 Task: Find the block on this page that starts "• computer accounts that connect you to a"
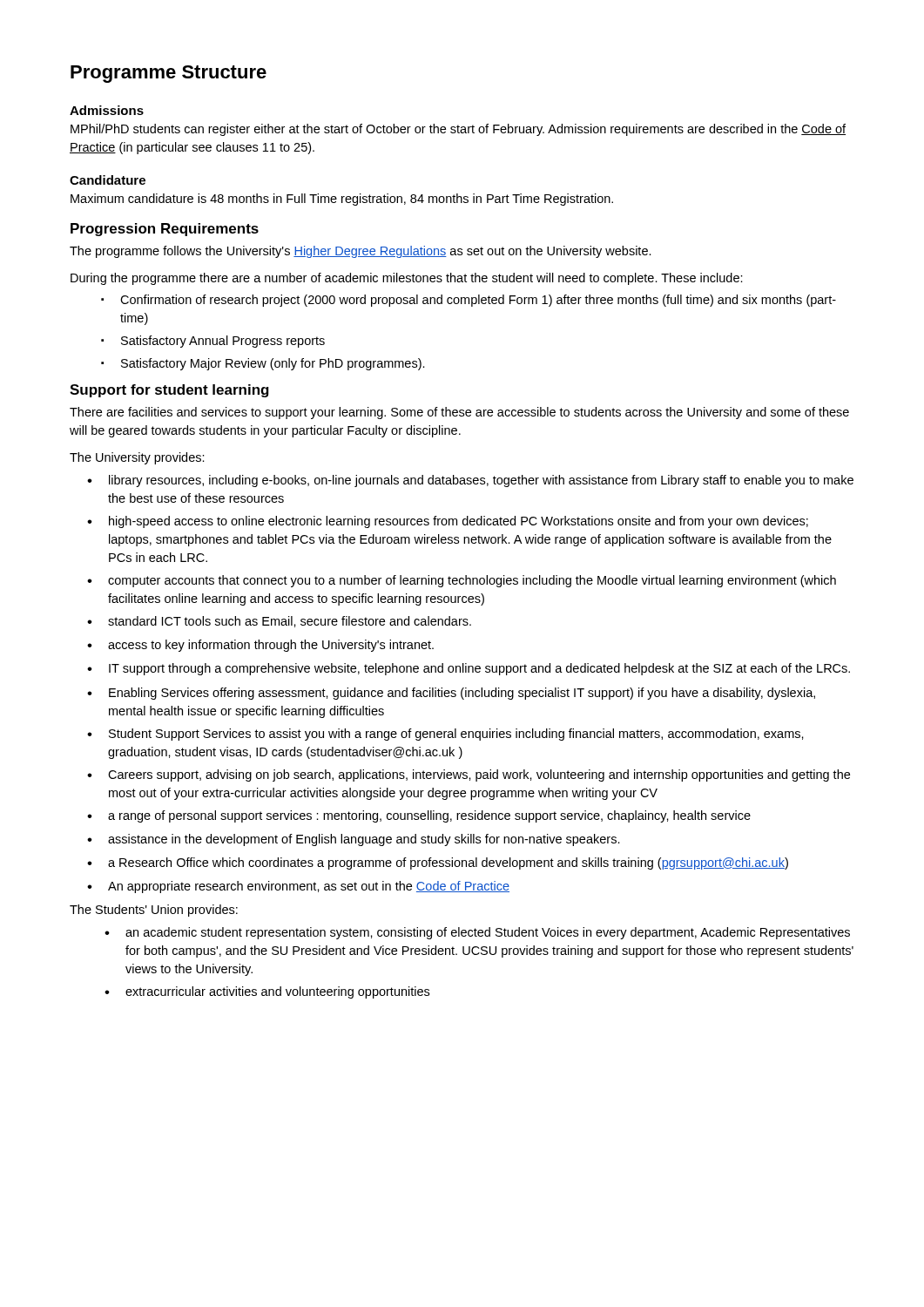point(471,590)
